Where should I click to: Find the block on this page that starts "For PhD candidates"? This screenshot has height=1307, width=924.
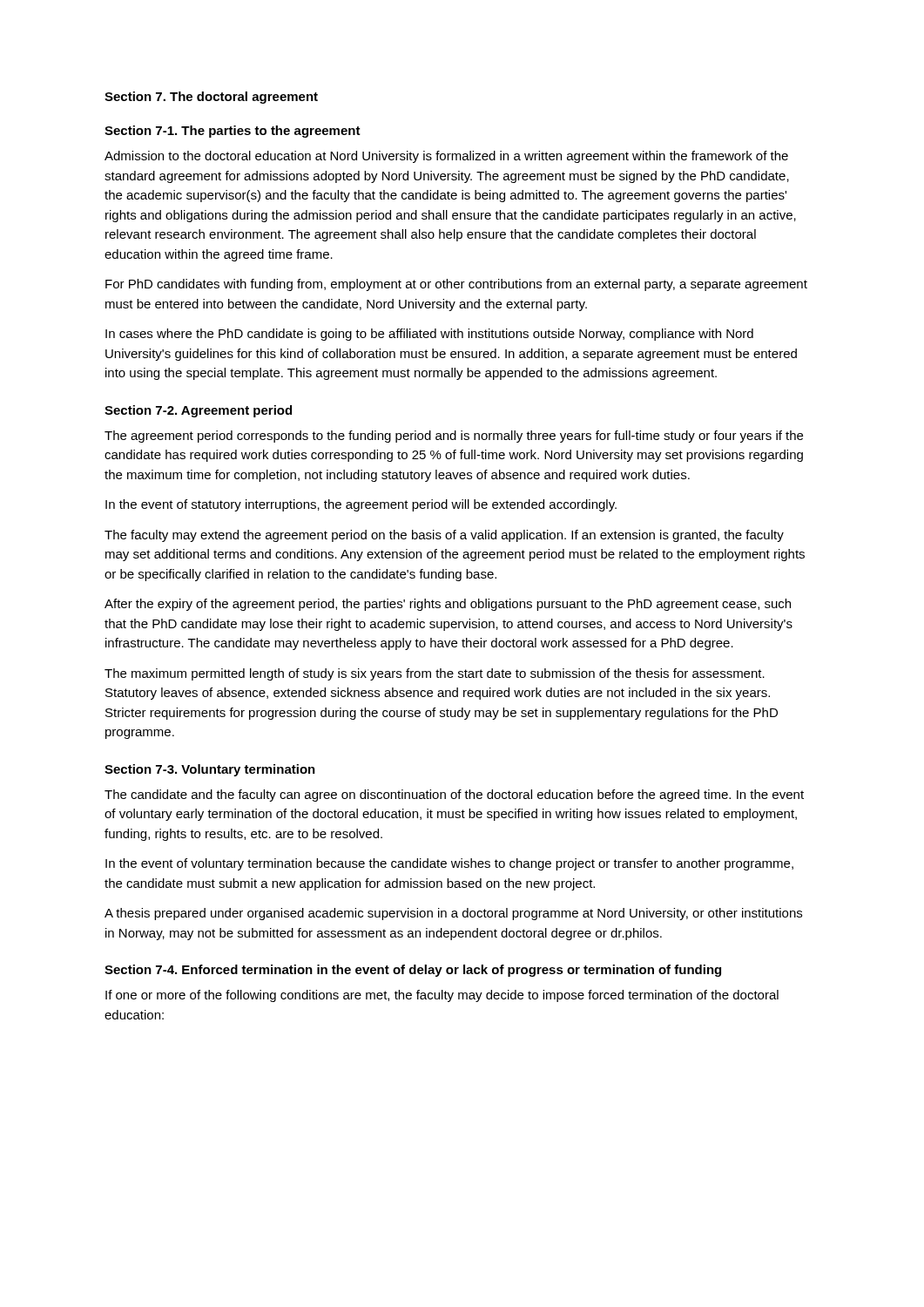click(x=456, y=293)
